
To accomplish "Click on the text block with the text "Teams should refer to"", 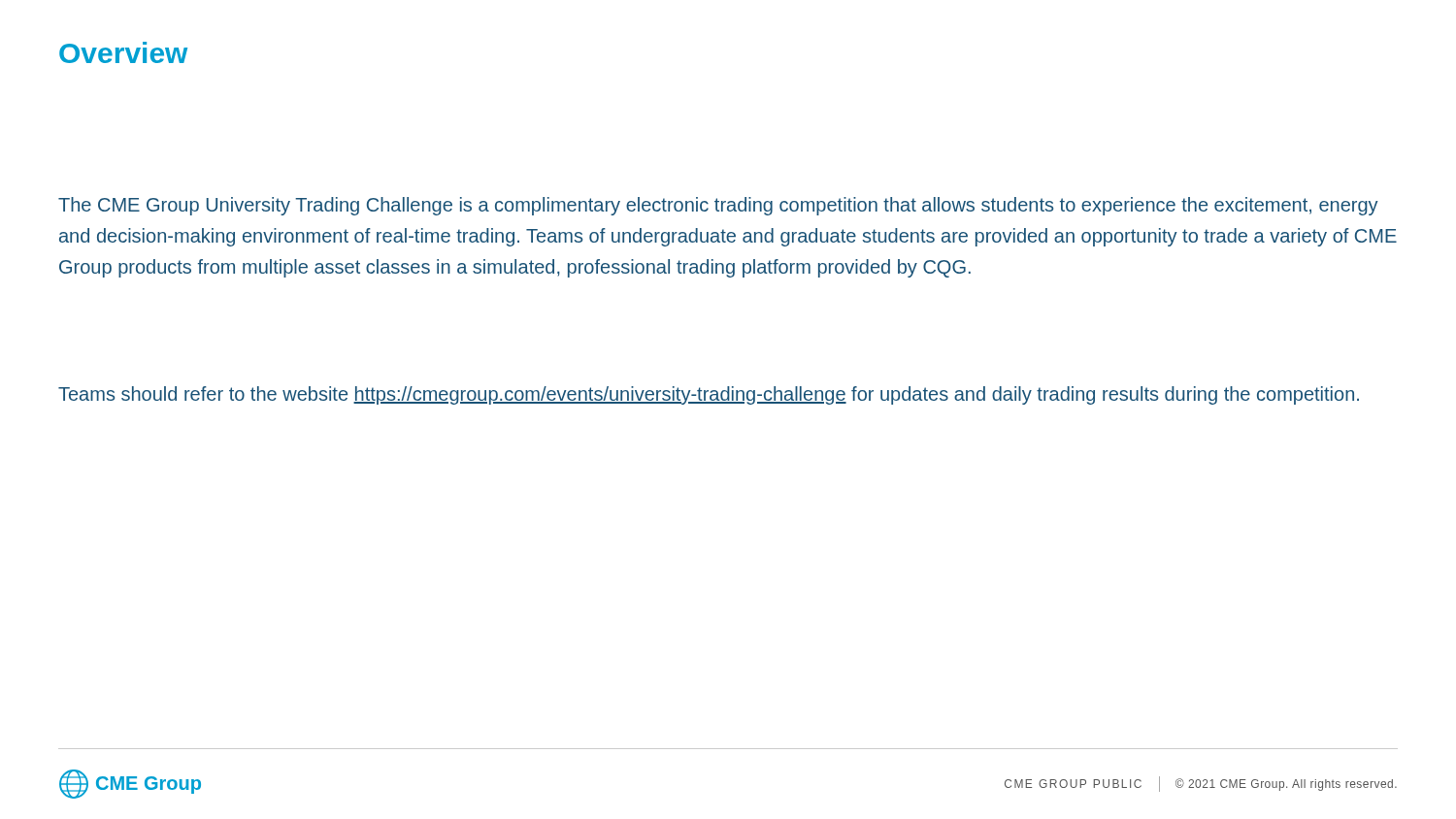I will (x=710, y=394).
